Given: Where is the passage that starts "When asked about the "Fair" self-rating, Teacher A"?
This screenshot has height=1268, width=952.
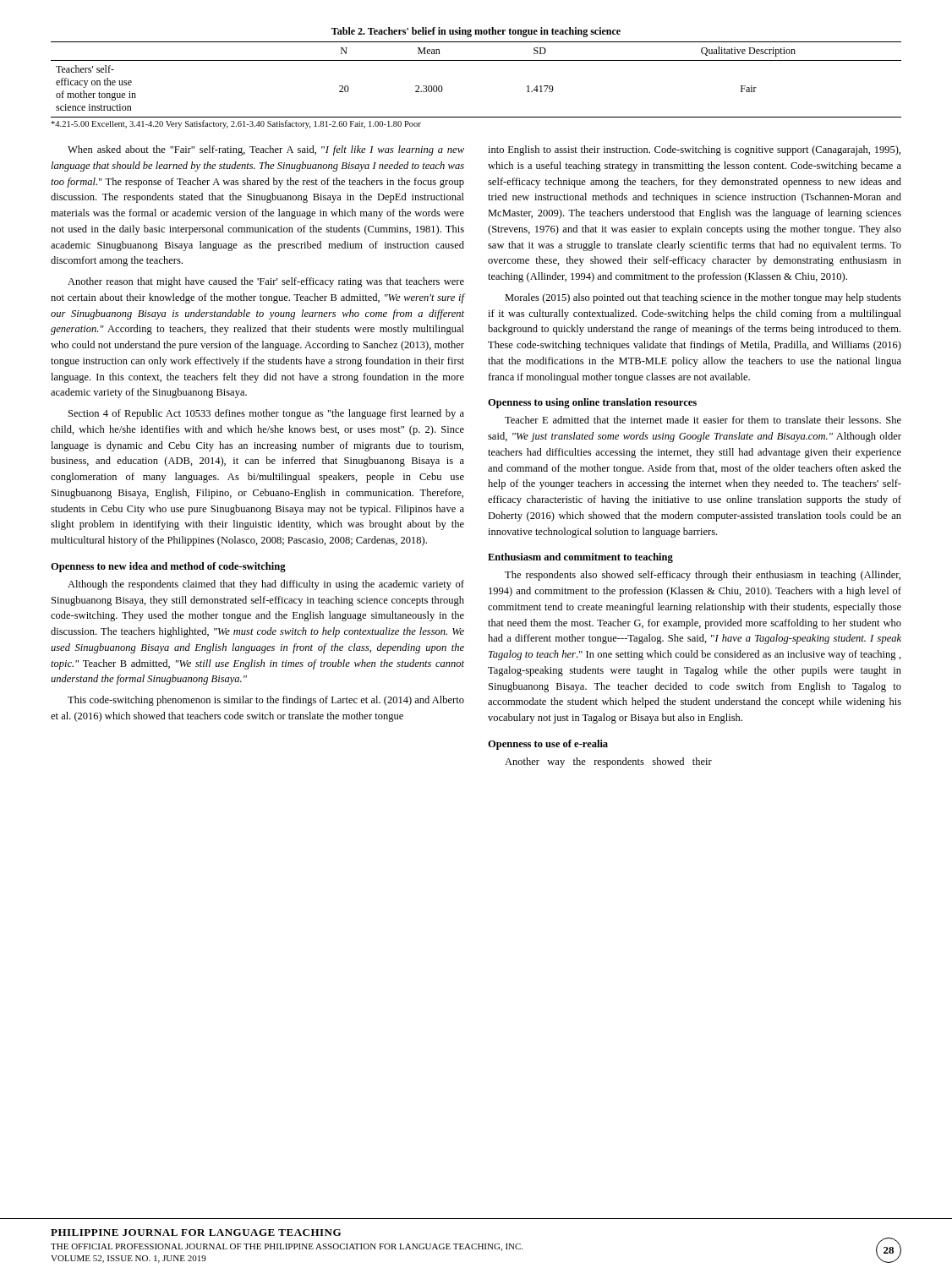Looking at the screenshot, I should click(257, 205).
